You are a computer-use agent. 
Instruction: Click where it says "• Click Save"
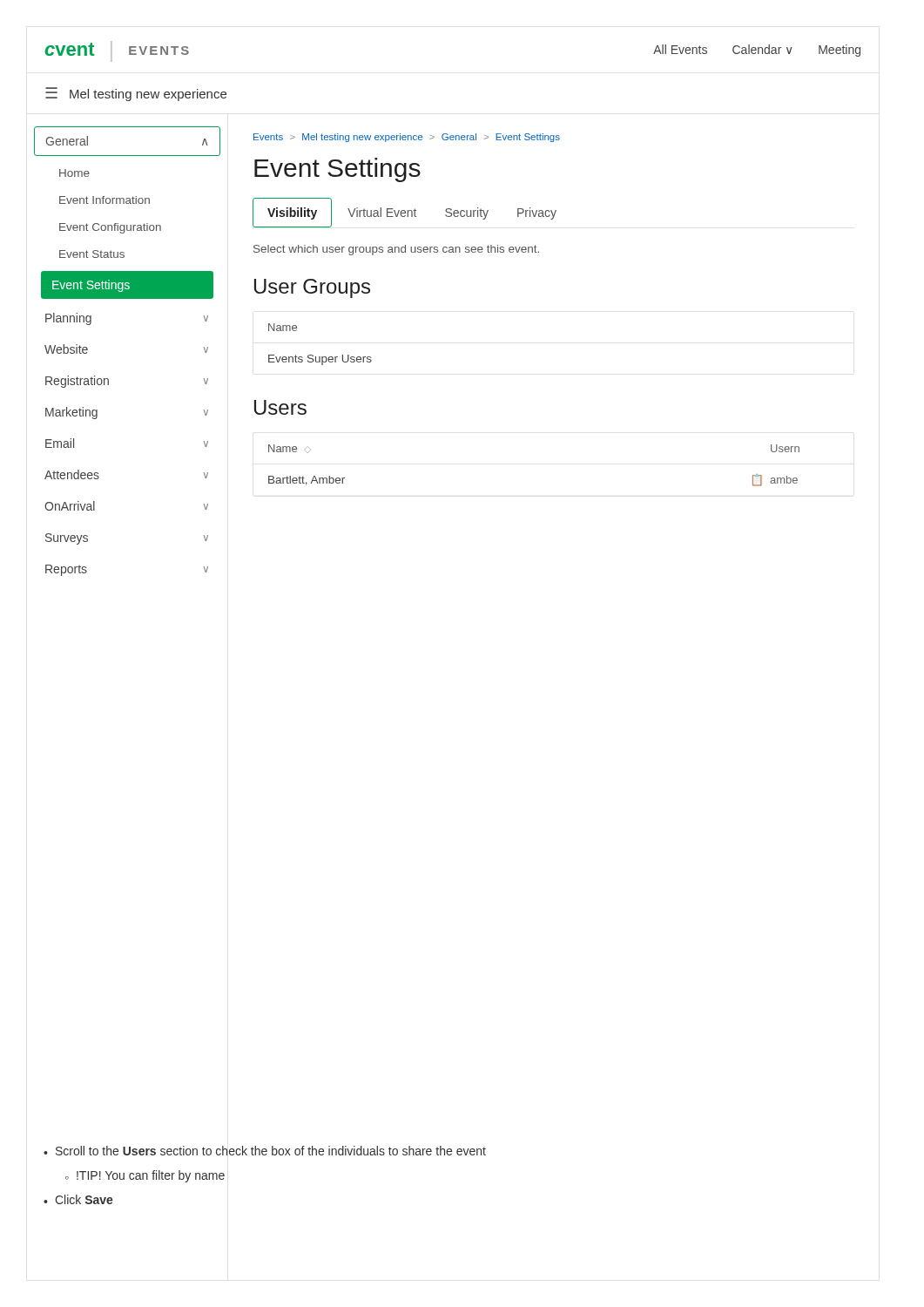pos(78,1201)
